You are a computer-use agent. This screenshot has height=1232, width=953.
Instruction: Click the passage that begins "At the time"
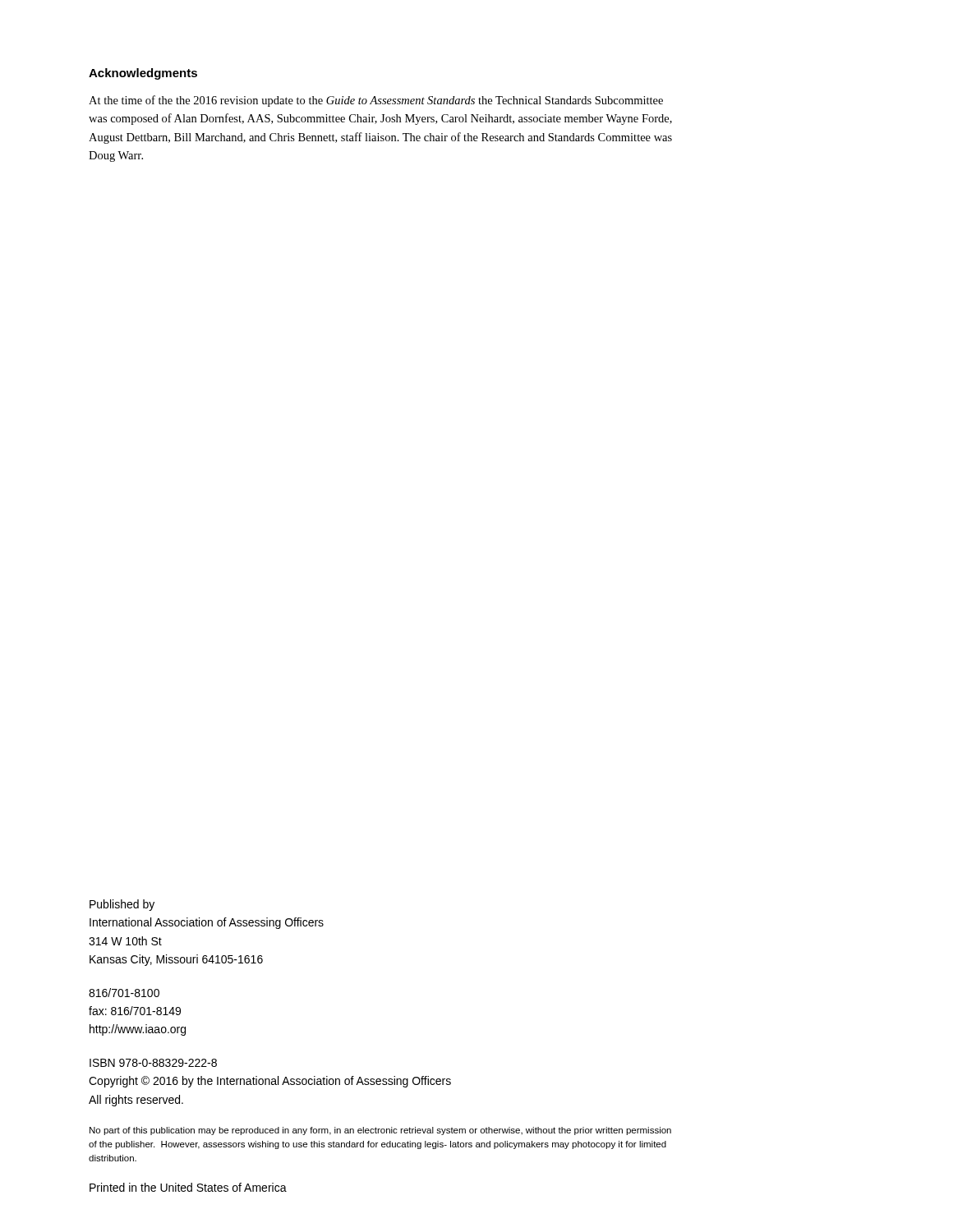coord(381,128)
